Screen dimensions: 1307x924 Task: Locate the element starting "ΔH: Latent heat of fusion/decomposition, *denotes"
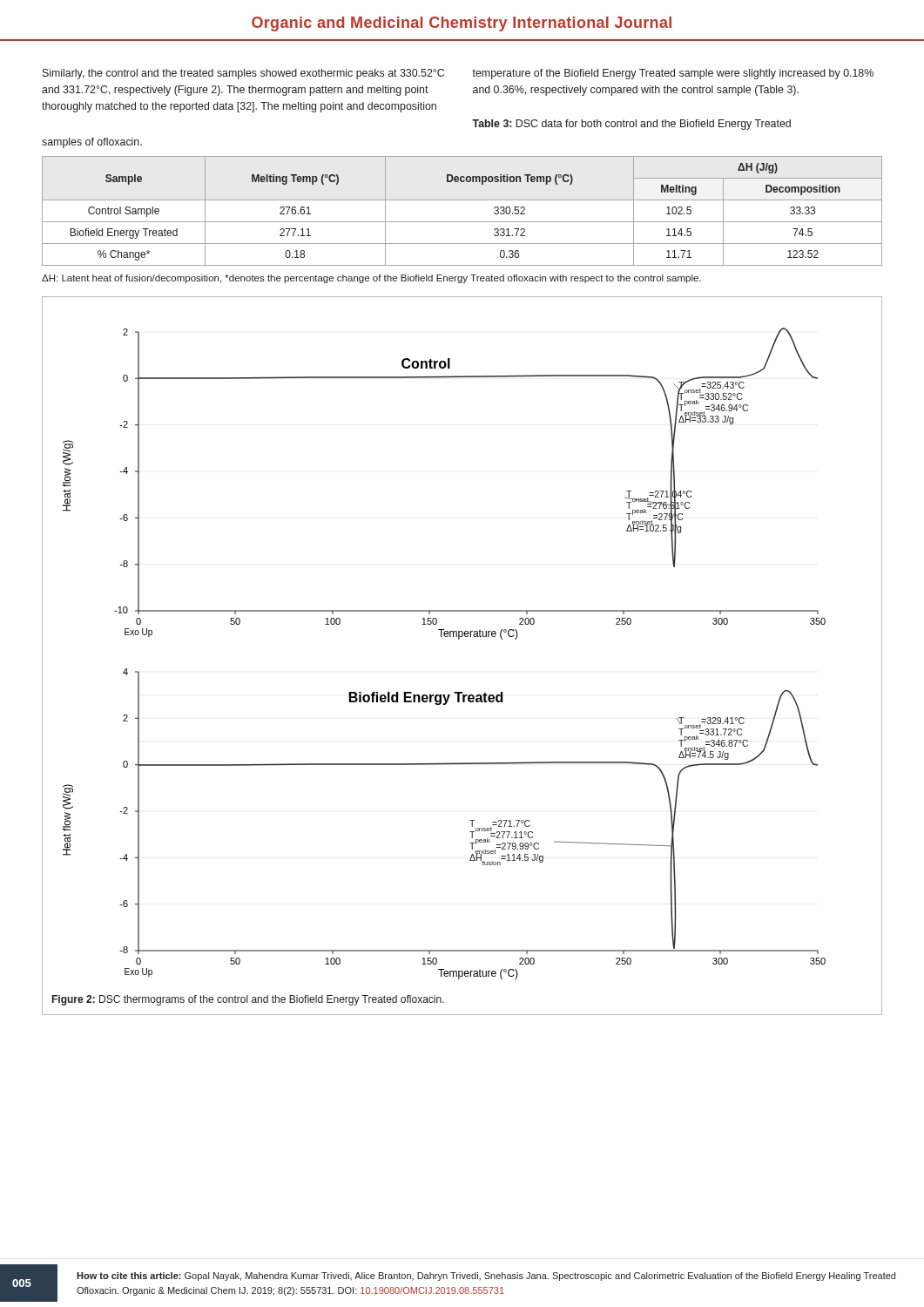click(372, 278)
